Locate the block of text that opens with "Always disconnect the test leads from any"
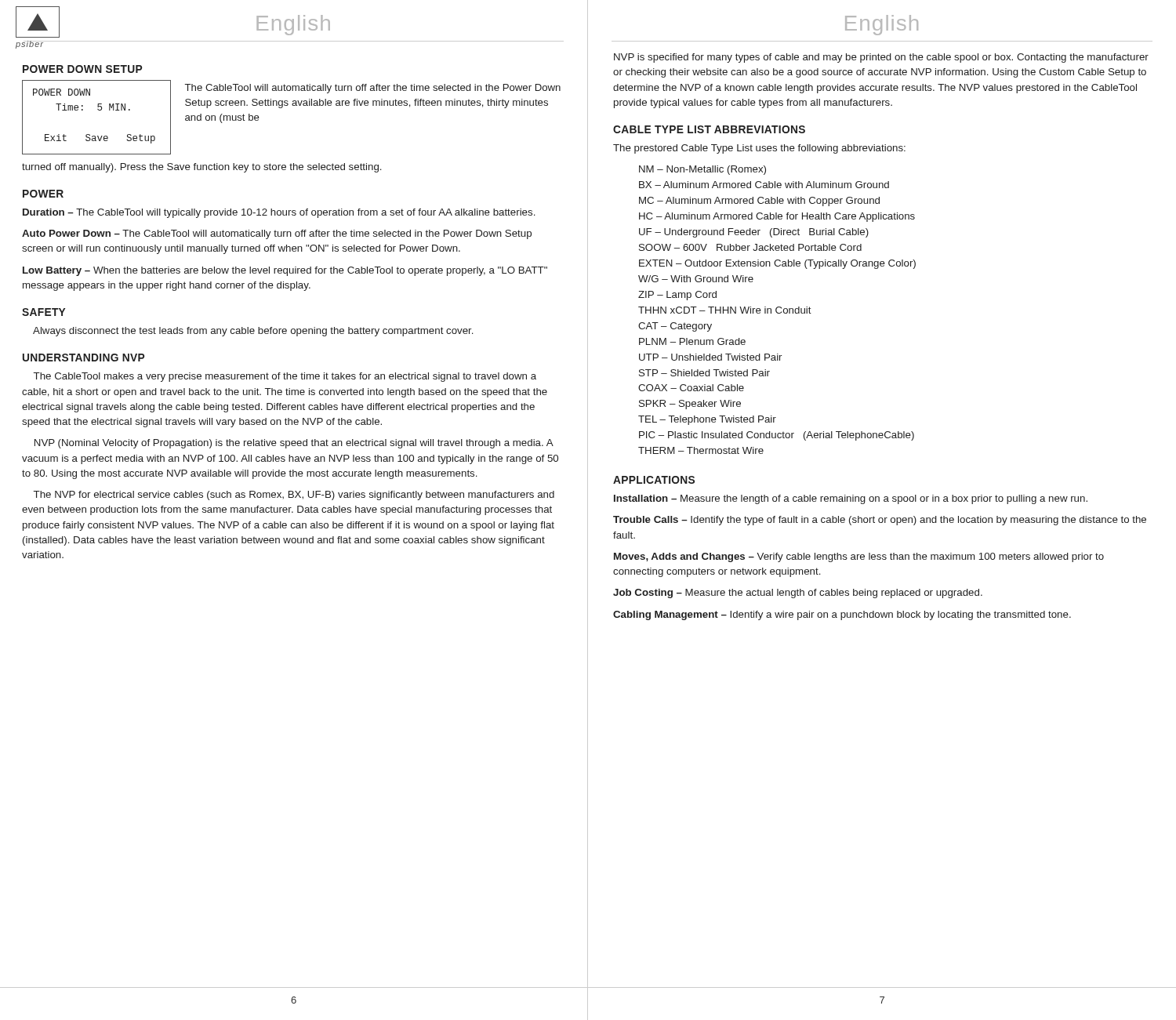The height and width of the screenshot is (1020, 1176). (248, 331)
